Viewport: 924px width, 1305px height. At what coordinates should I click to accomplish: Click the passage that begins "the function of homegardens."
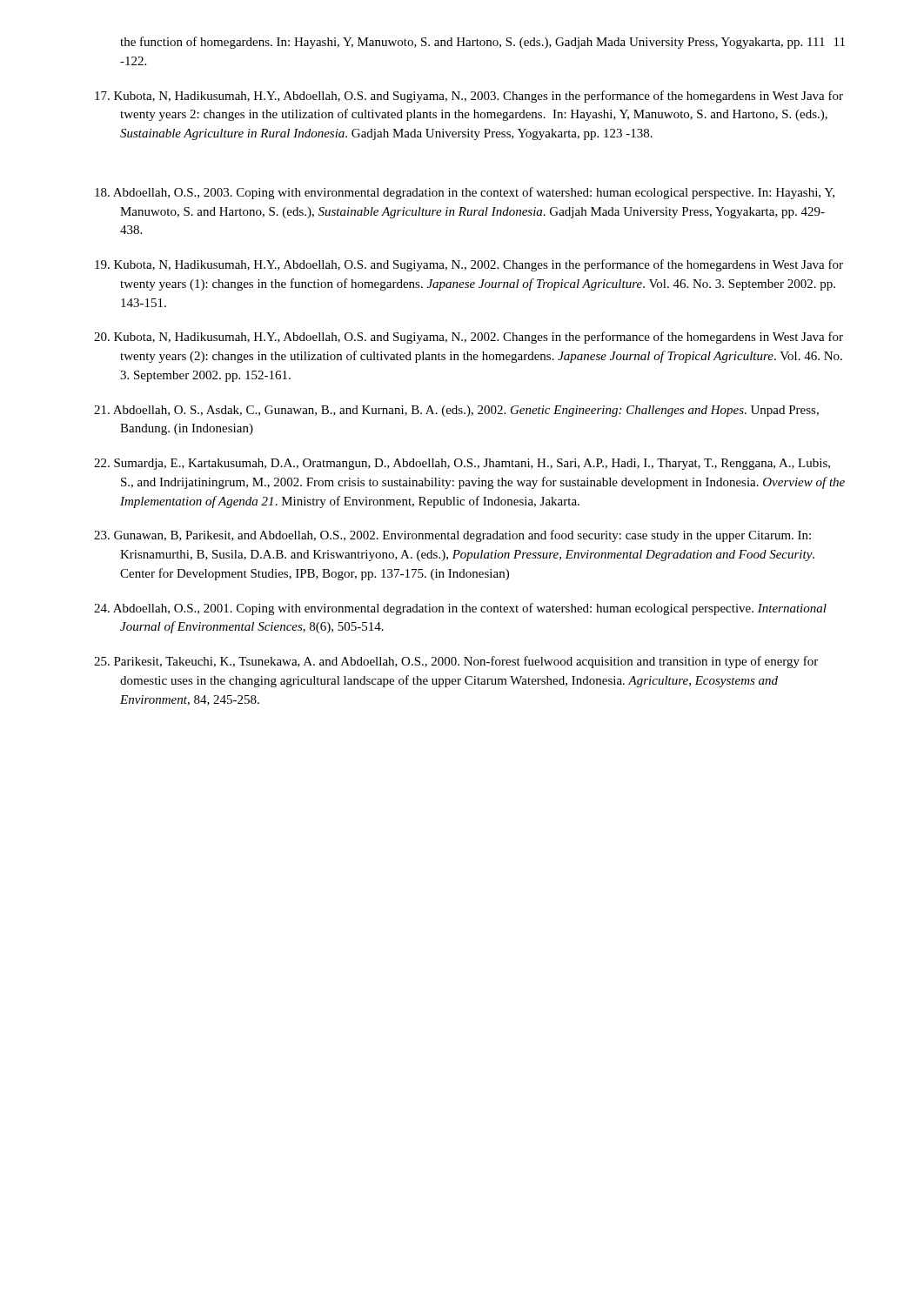point(473,51)
